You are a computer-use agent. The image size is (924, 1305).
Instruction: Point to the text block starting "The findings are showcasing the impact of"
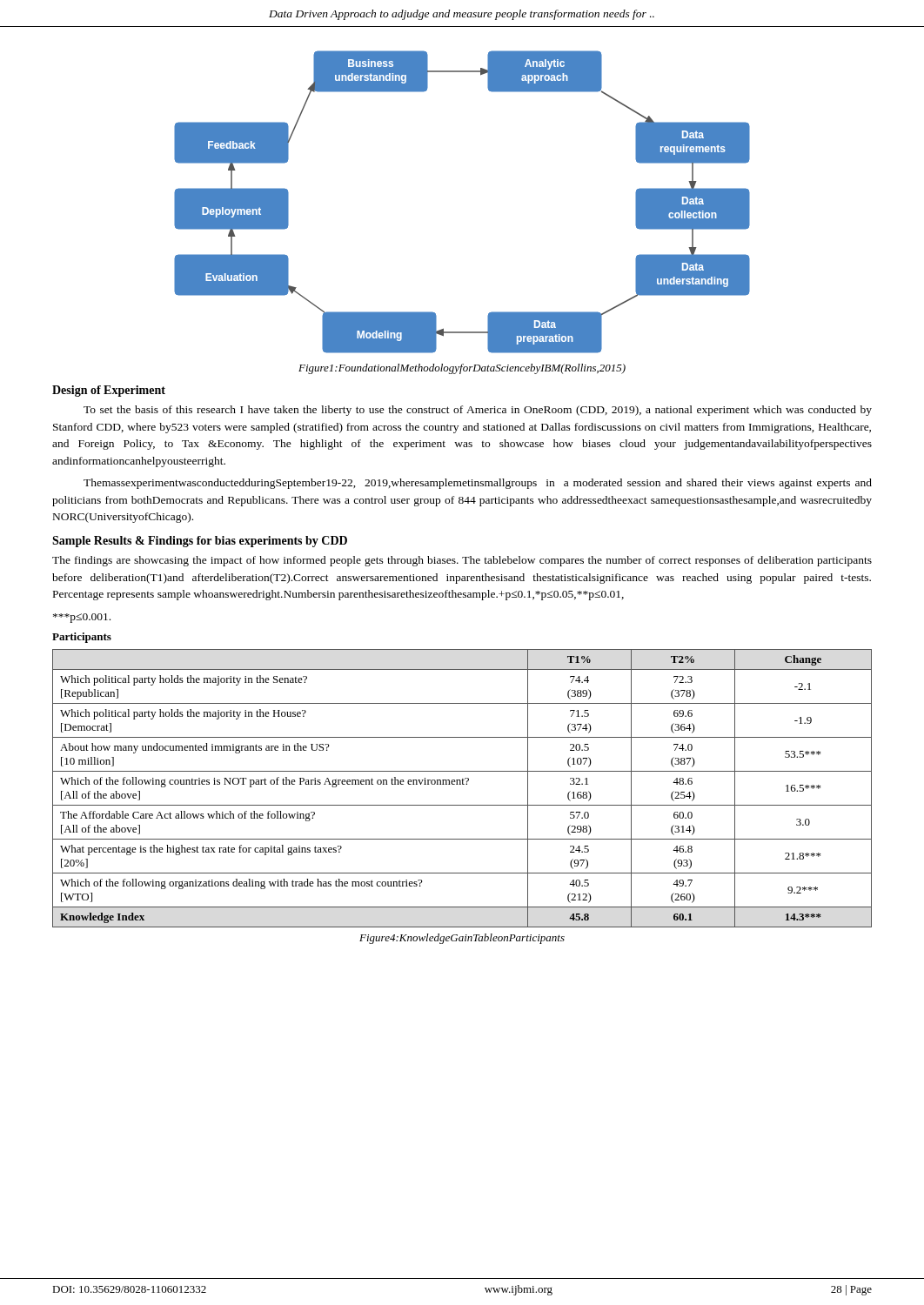pos(462,577)
